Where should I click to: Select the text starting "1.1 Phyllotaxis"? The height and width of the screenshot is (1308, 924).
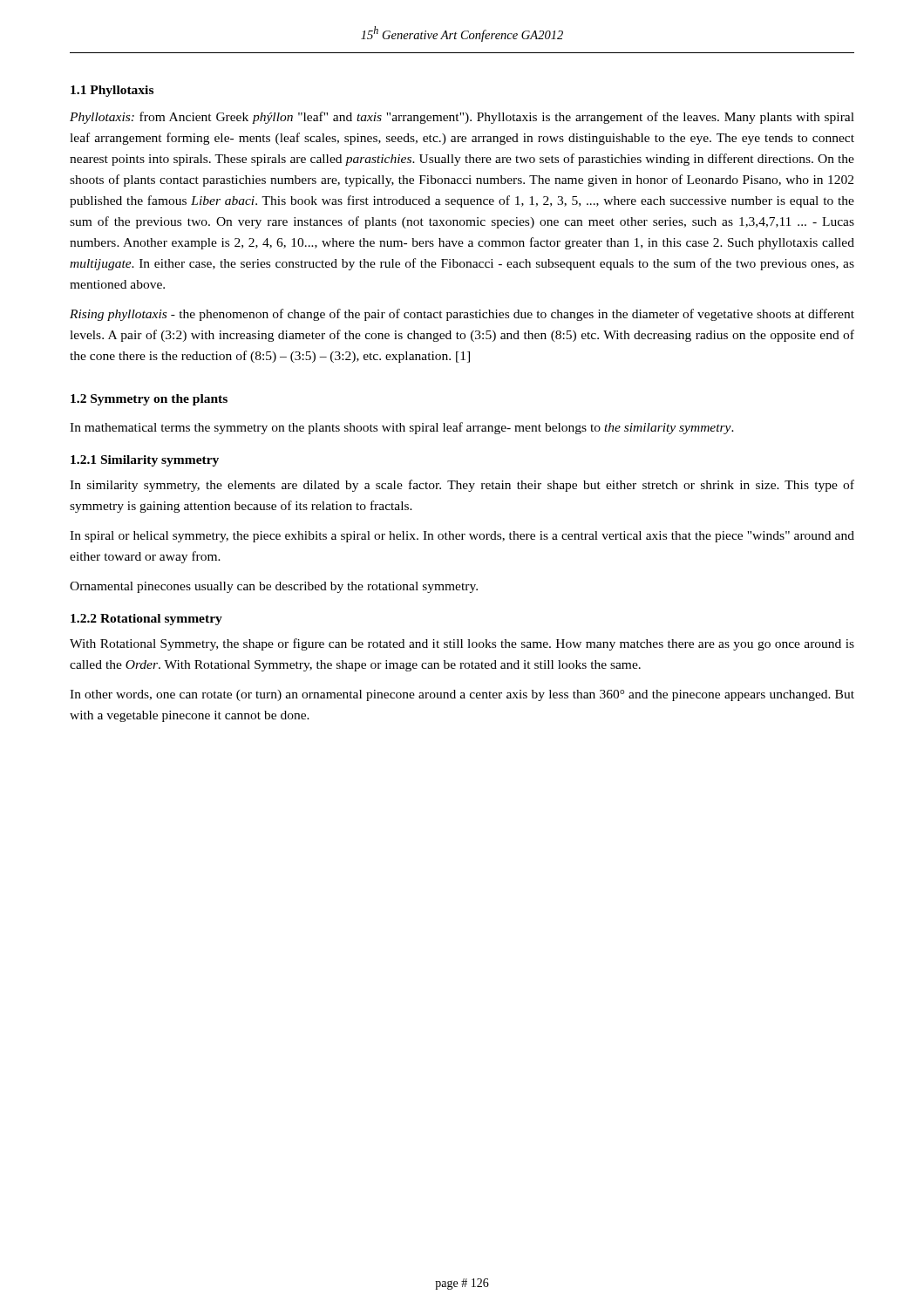click(x=112, y=89)
